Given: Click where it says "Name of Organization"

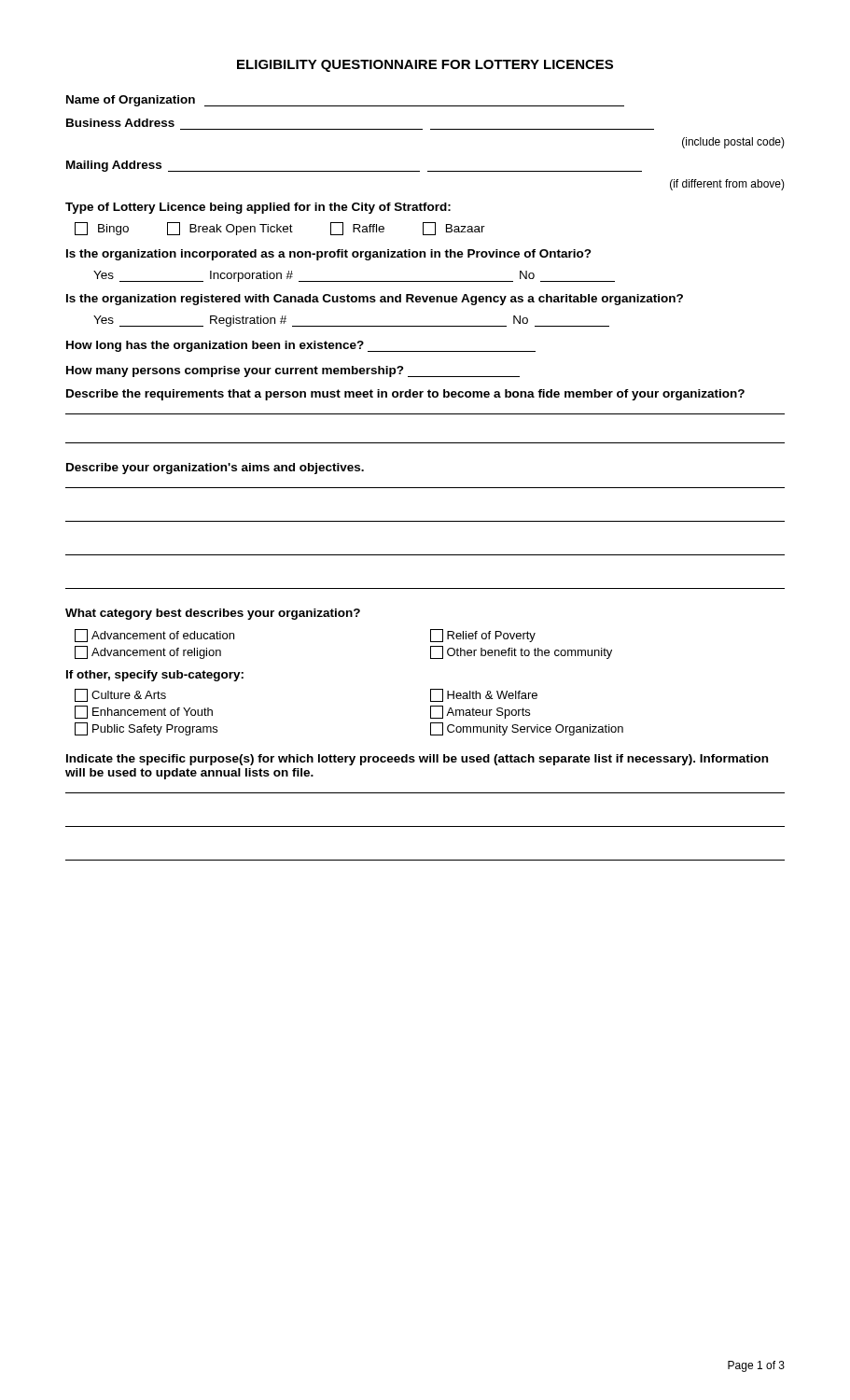Looking at the screenshot, I should (345, 98).
